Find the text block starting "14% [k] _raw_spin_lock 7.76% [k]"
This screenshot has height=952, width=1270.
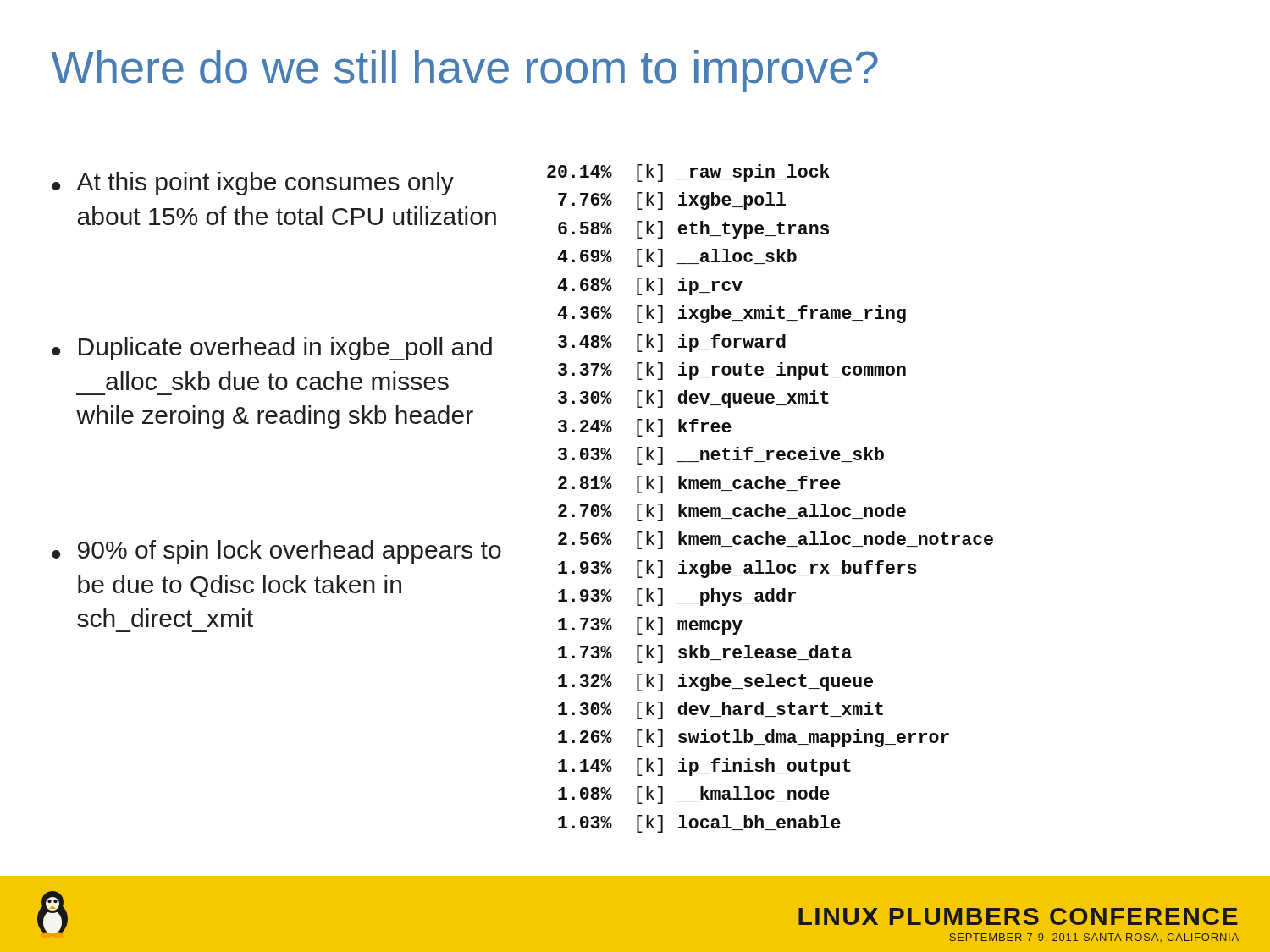[x=896, y=498]
